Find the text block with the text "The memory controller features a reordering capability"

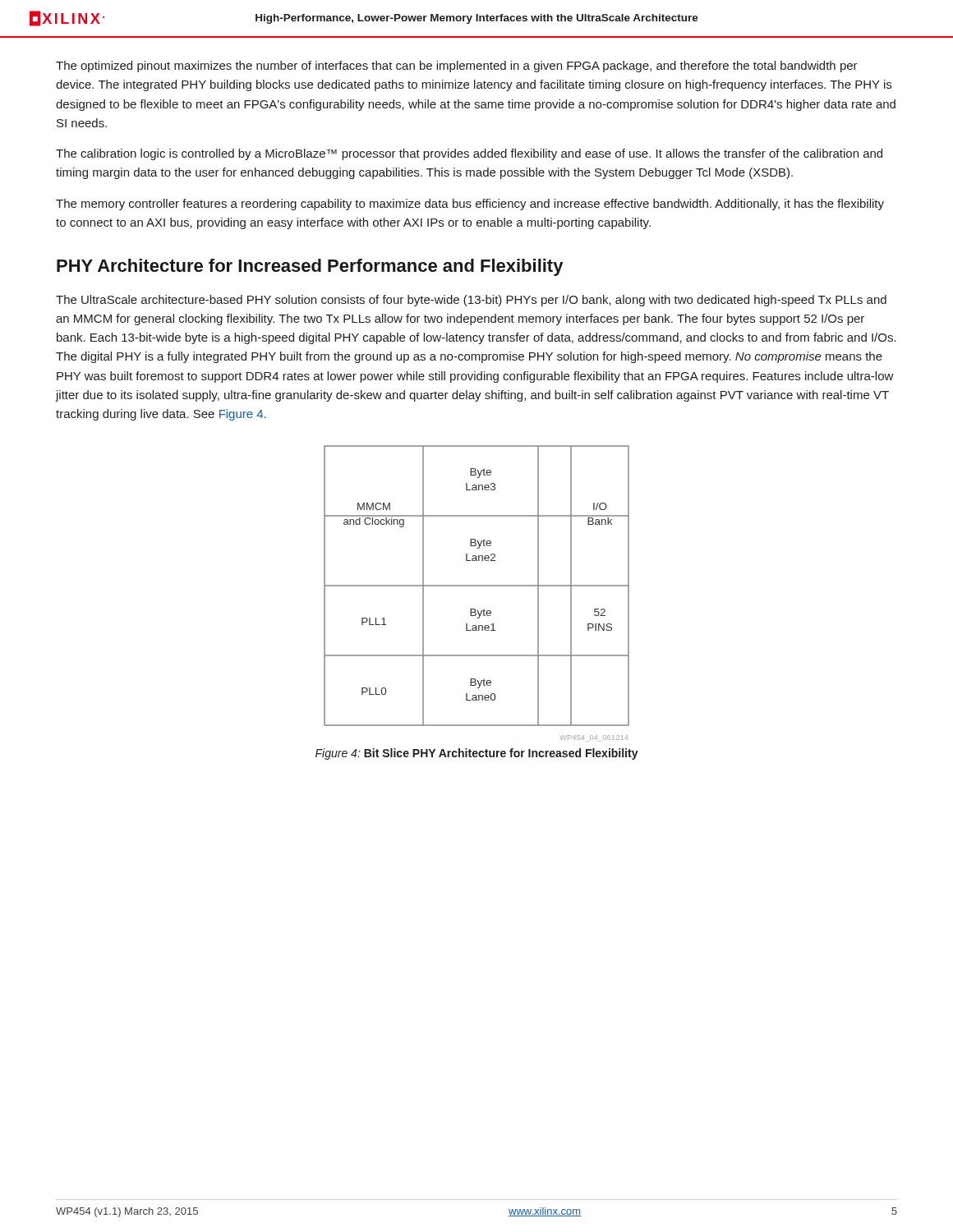[x=470, y=212]
